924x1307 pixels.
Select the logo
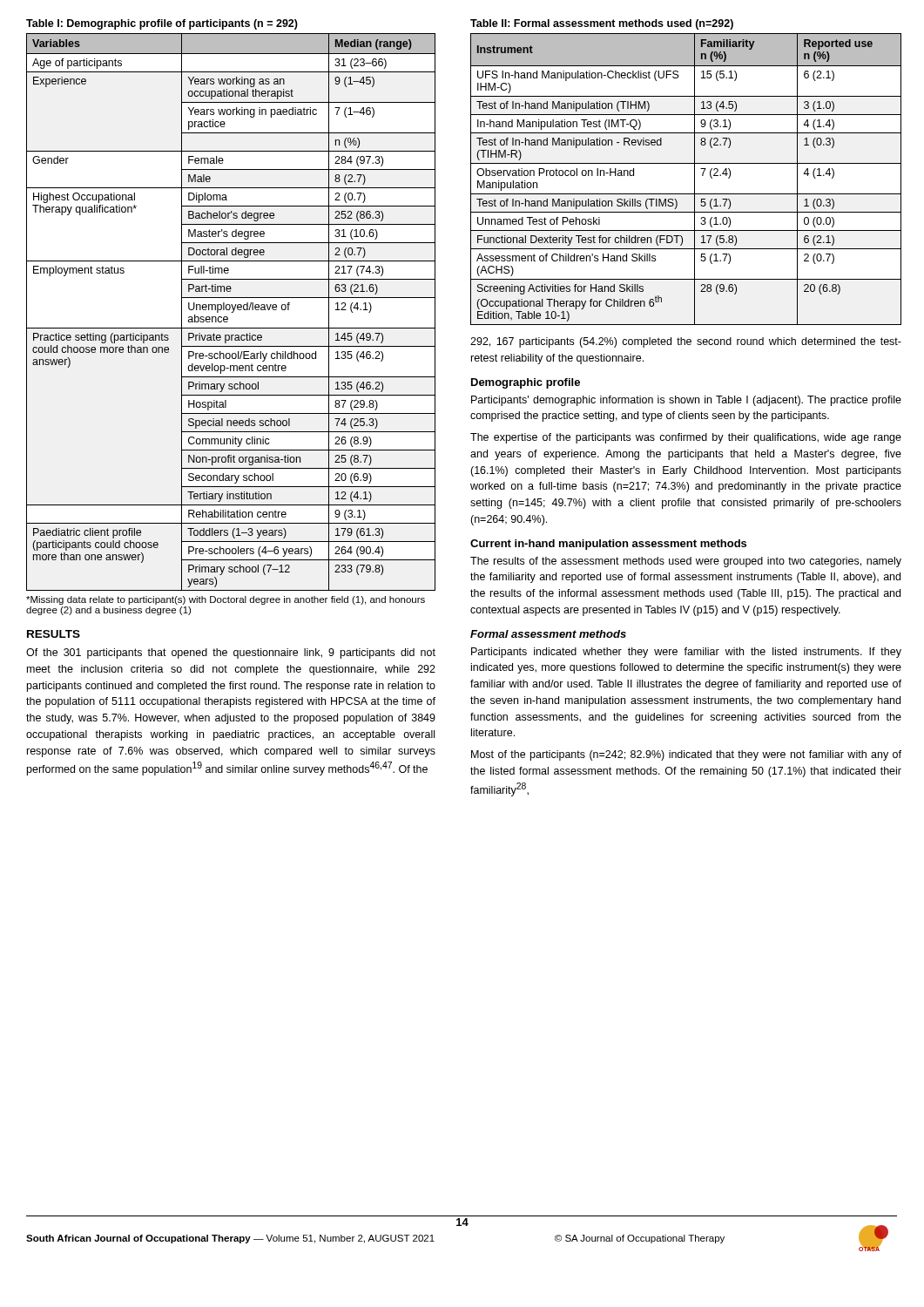pos(875,1238)
